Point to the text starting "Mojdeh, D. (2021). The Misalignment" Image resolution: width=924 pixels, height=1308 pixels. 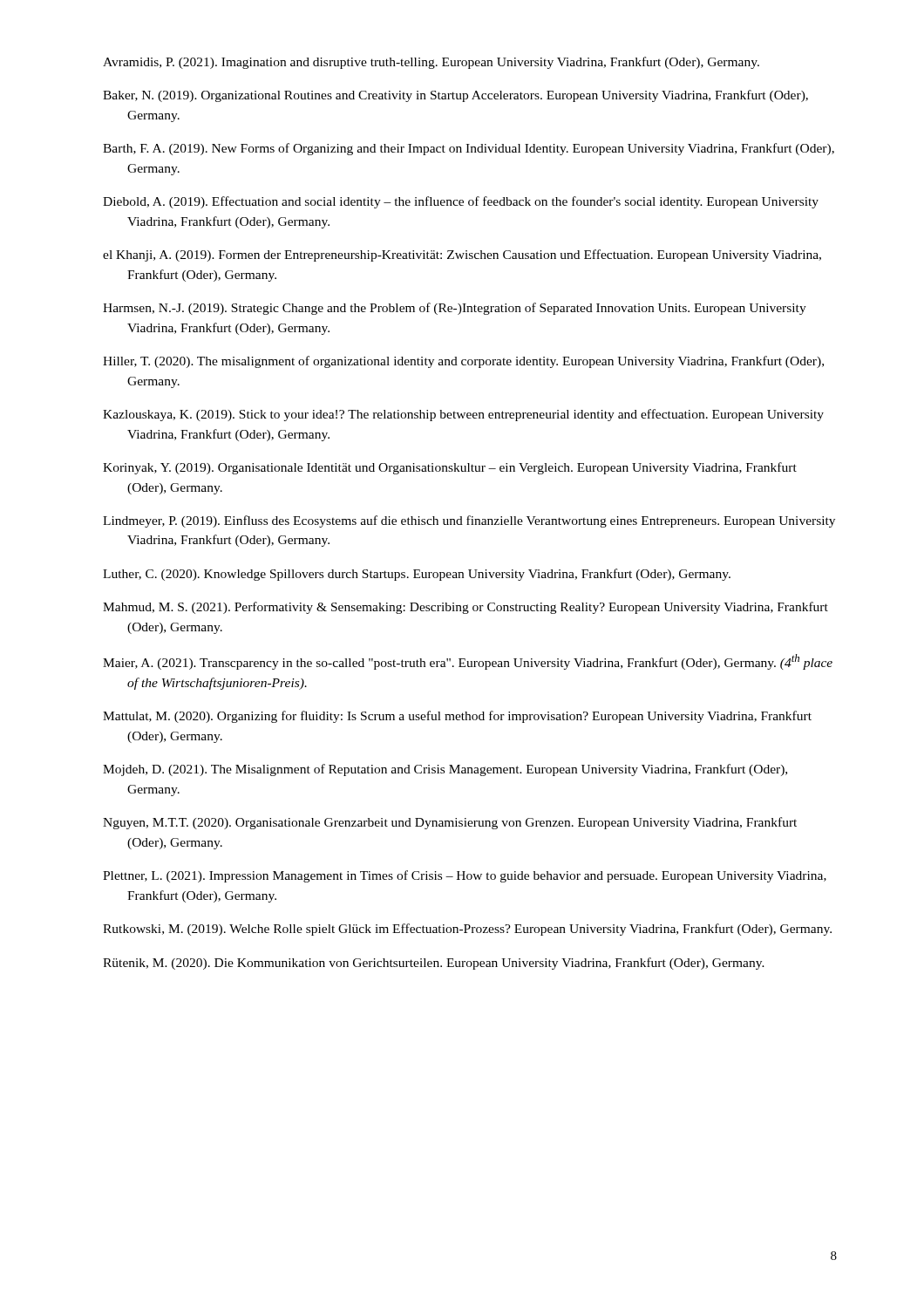pos(446,779)
